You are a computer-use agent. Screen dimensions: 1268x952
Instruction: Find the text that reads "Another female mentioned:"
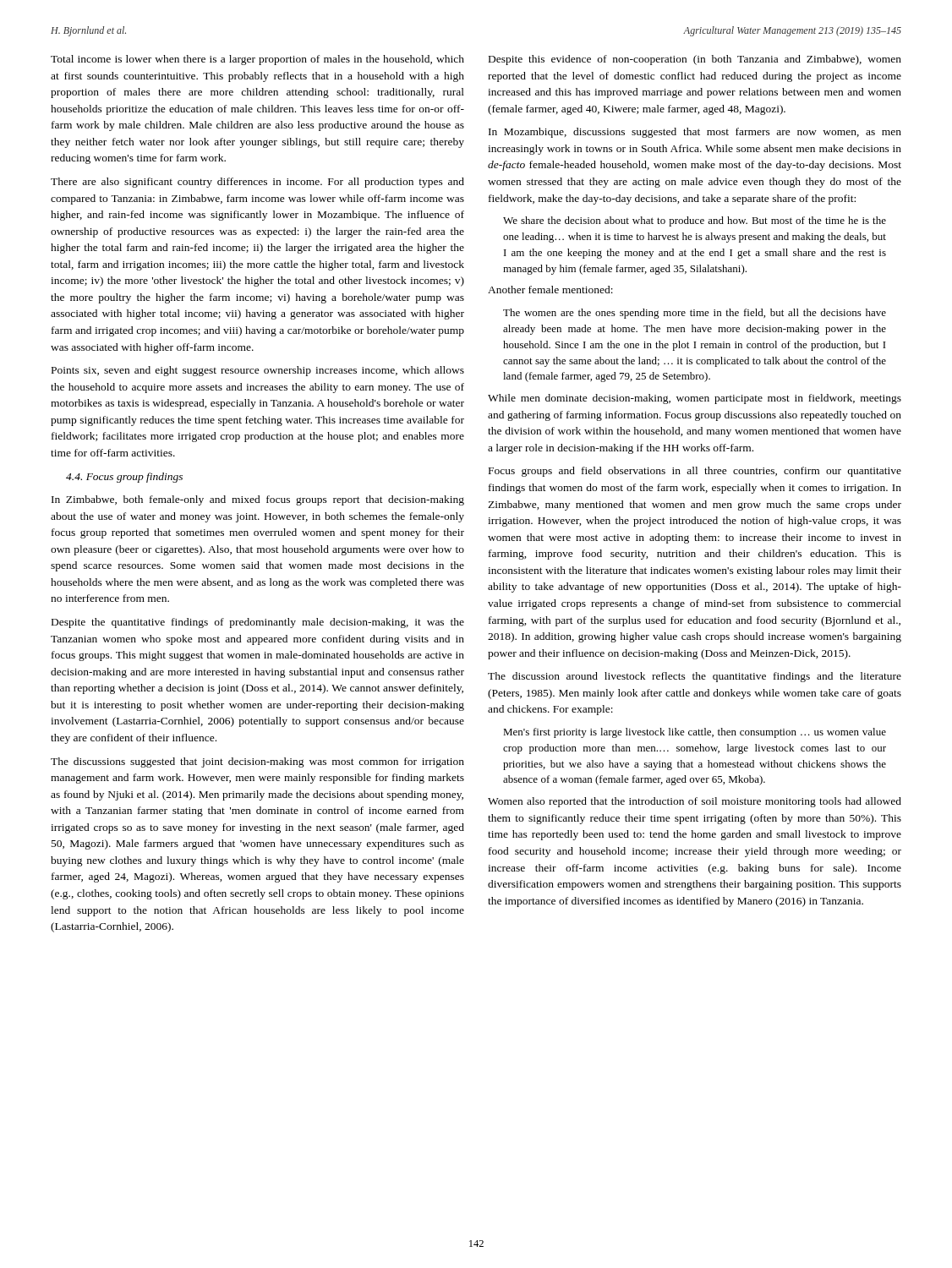point(550,290)
